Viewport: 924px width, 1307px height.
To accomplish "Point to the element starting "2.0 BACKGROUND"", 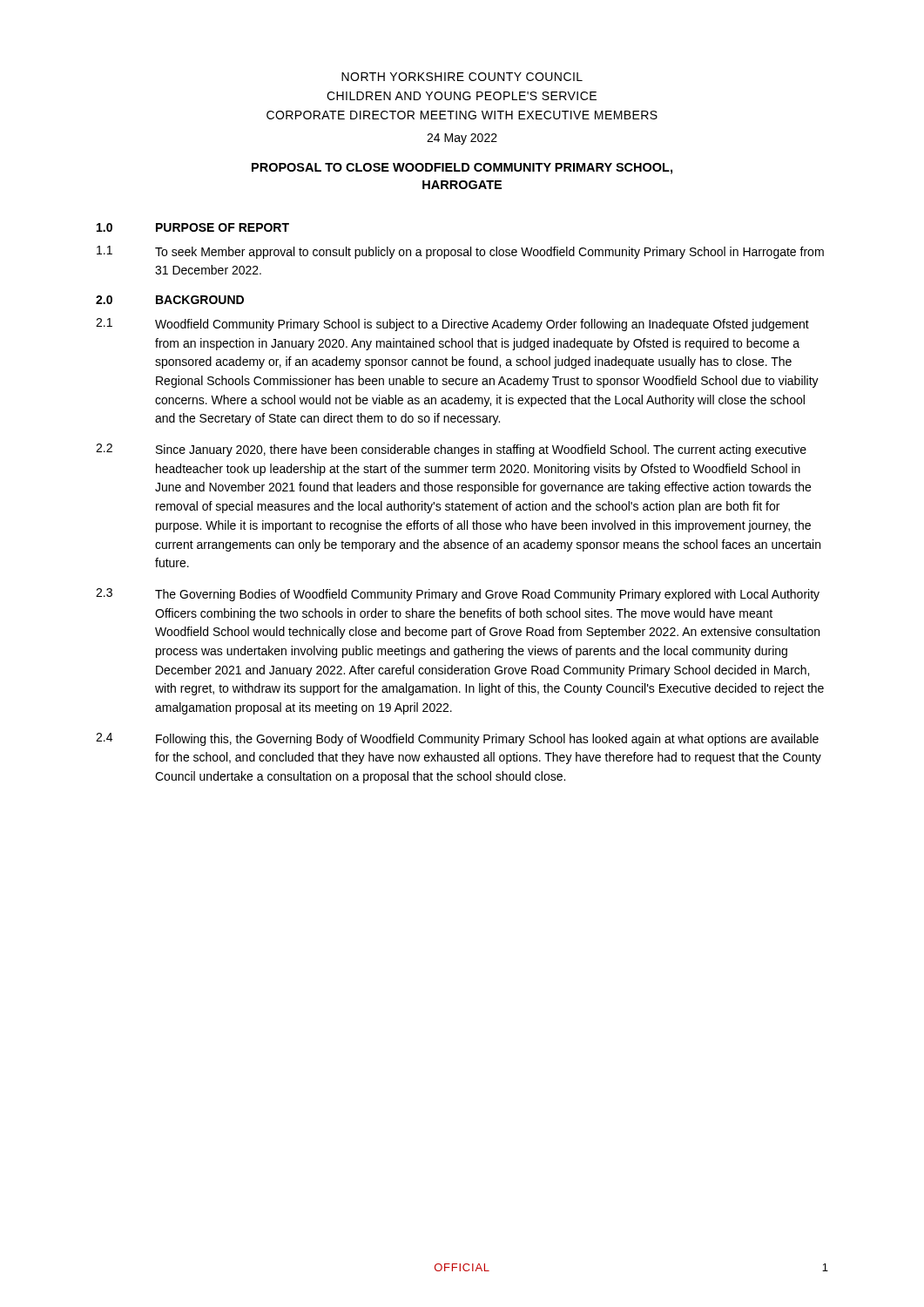I will coord(170,300).
